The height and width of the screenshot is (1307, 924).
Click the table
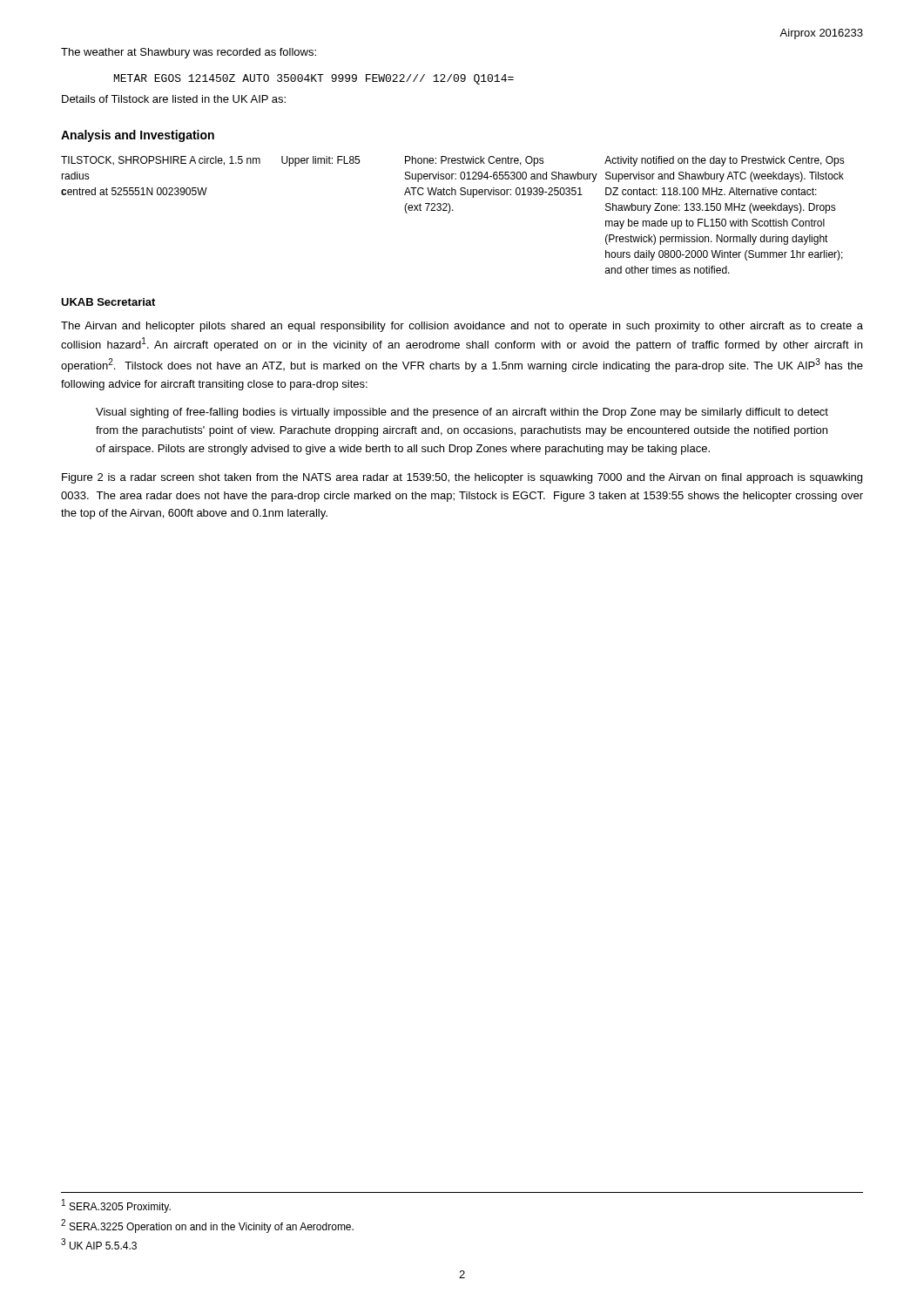(x=462, y=215)
